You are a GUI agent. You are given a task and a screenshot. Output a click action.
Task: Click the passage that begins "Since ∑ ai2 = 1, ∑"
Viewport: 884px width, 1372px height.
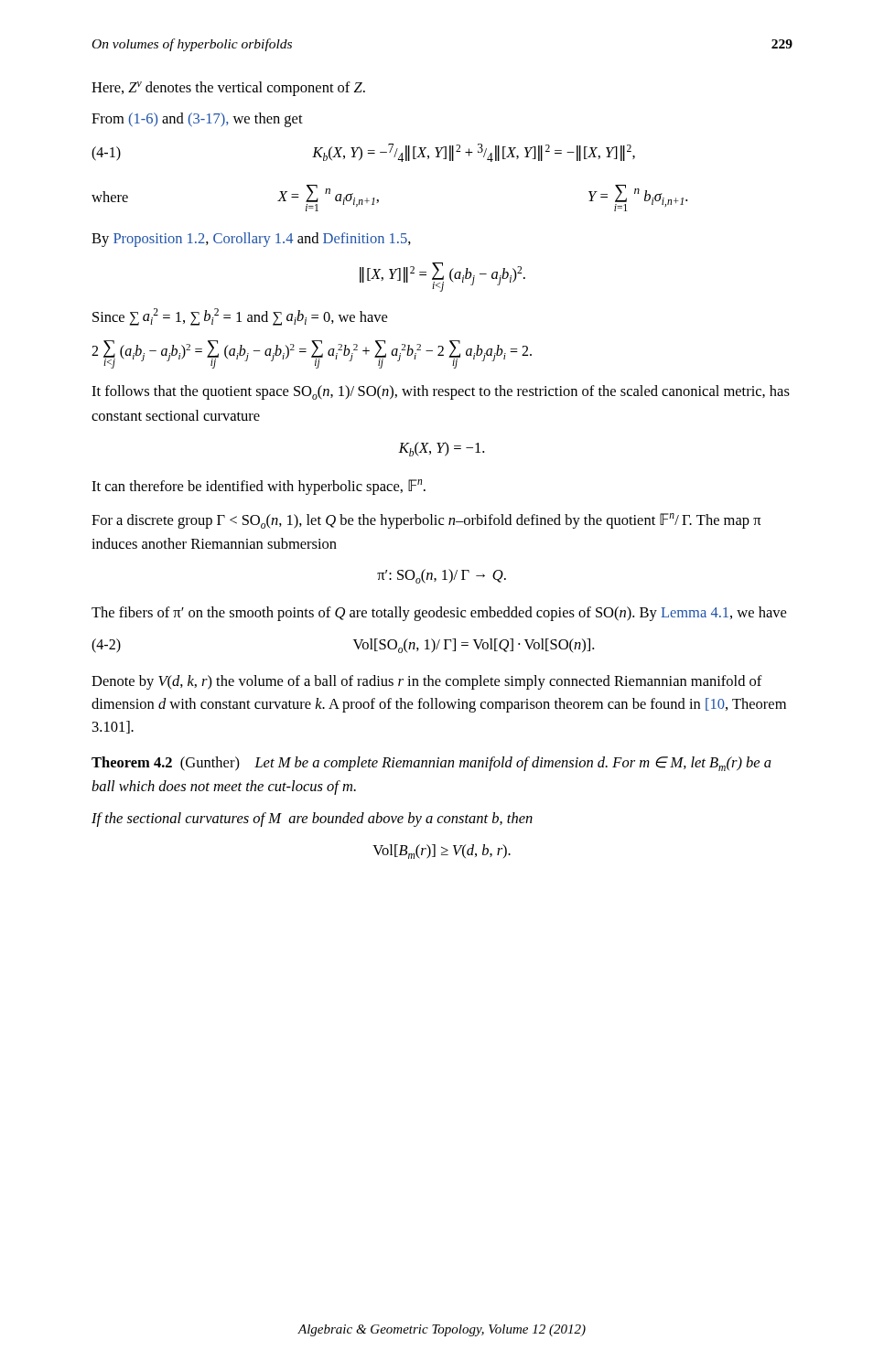tap(240, 317)
